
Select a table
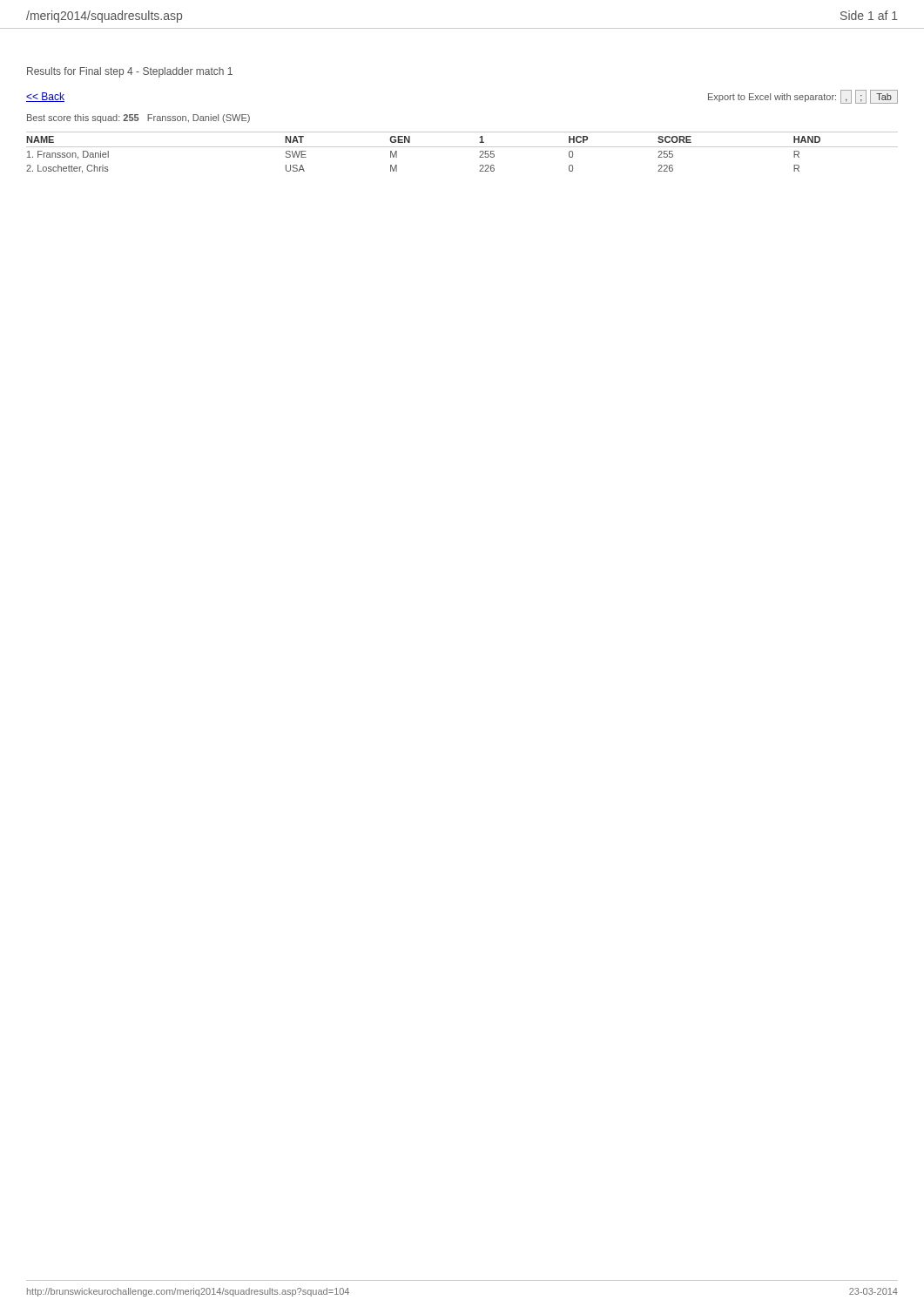462,153
